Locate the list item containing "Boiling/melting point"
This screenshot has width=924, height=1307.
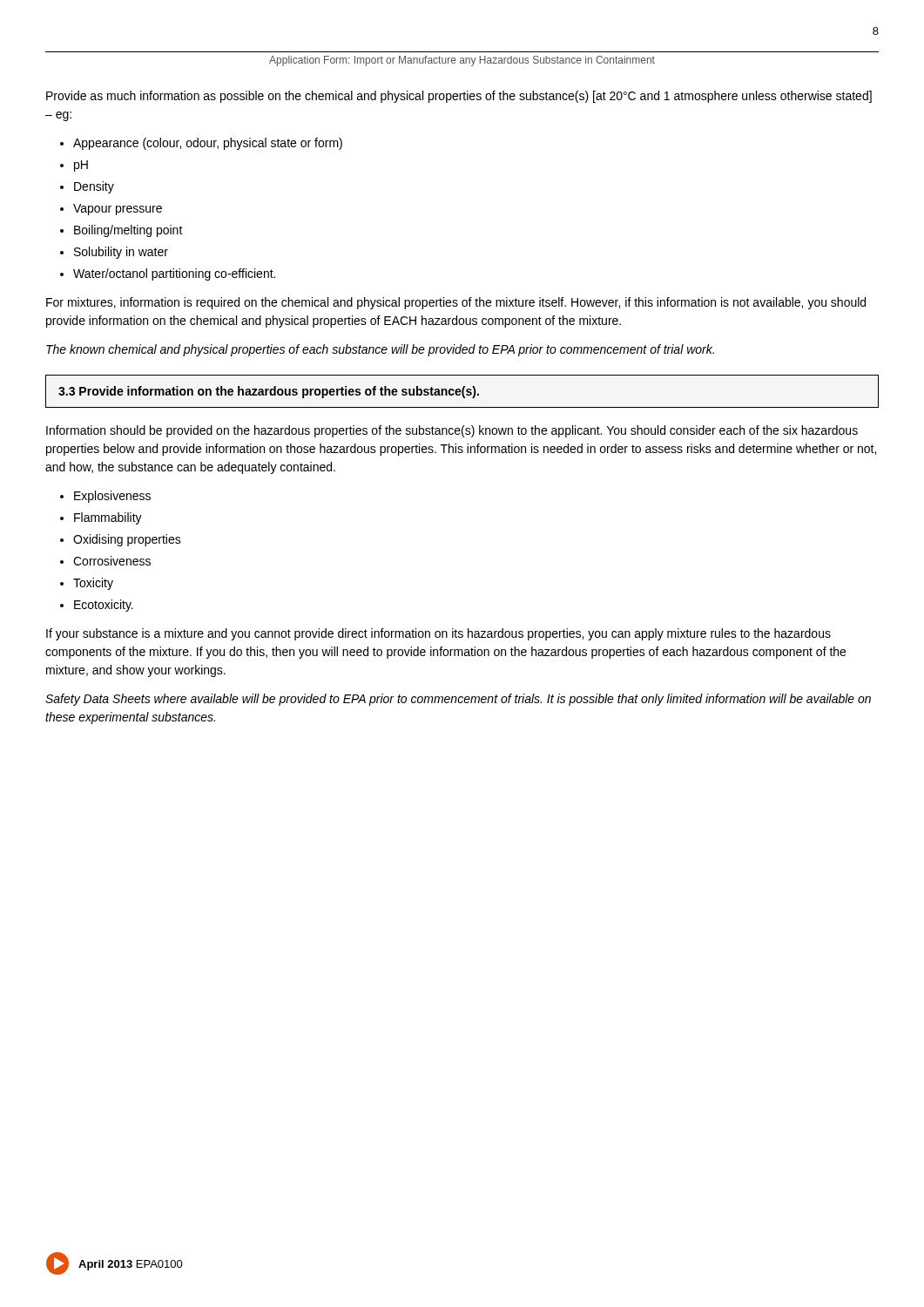(x=128, y=230)
